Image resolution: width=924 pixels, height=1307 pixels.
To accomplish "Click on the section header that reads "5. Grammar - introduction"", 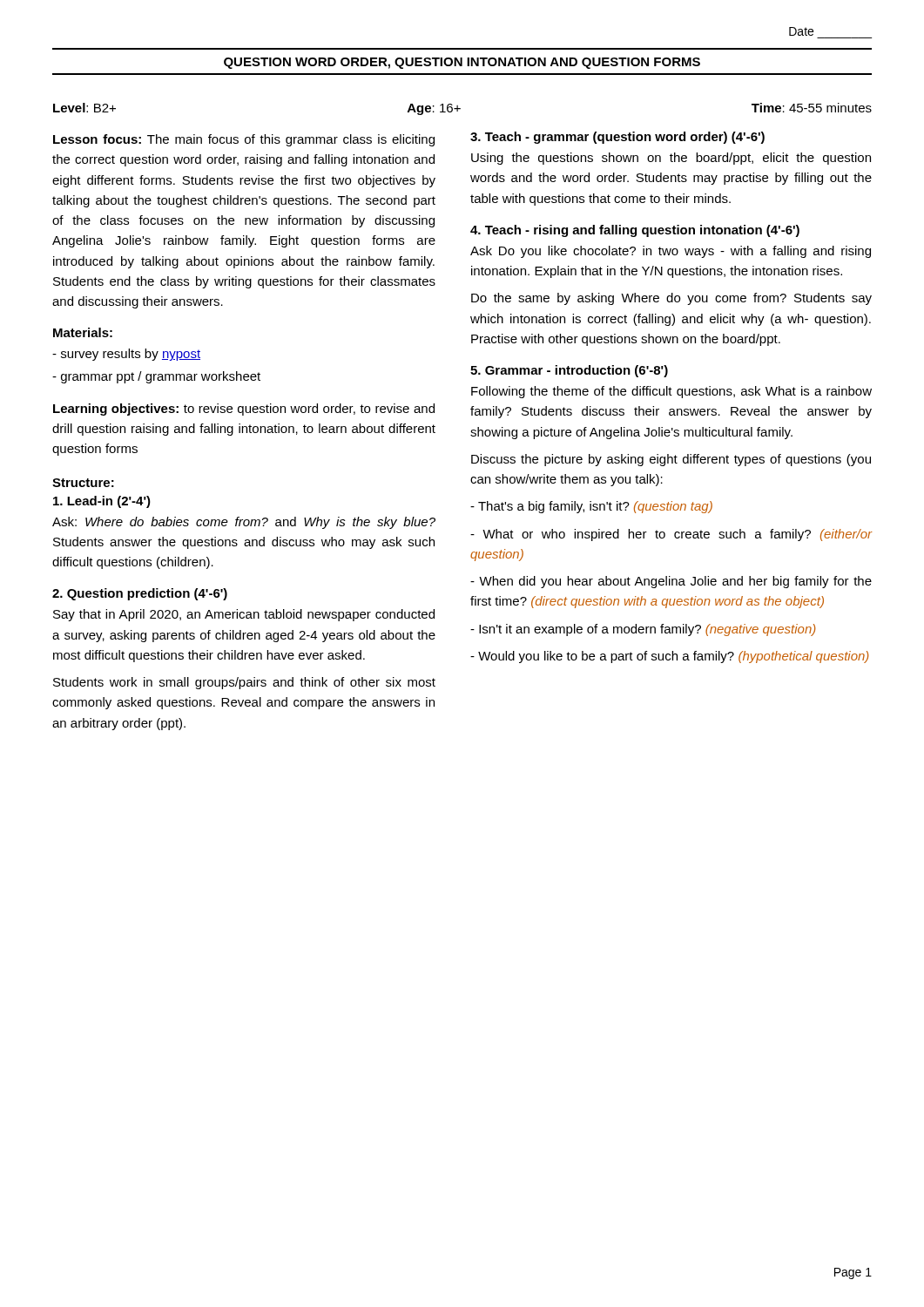I will click(569, 370).
